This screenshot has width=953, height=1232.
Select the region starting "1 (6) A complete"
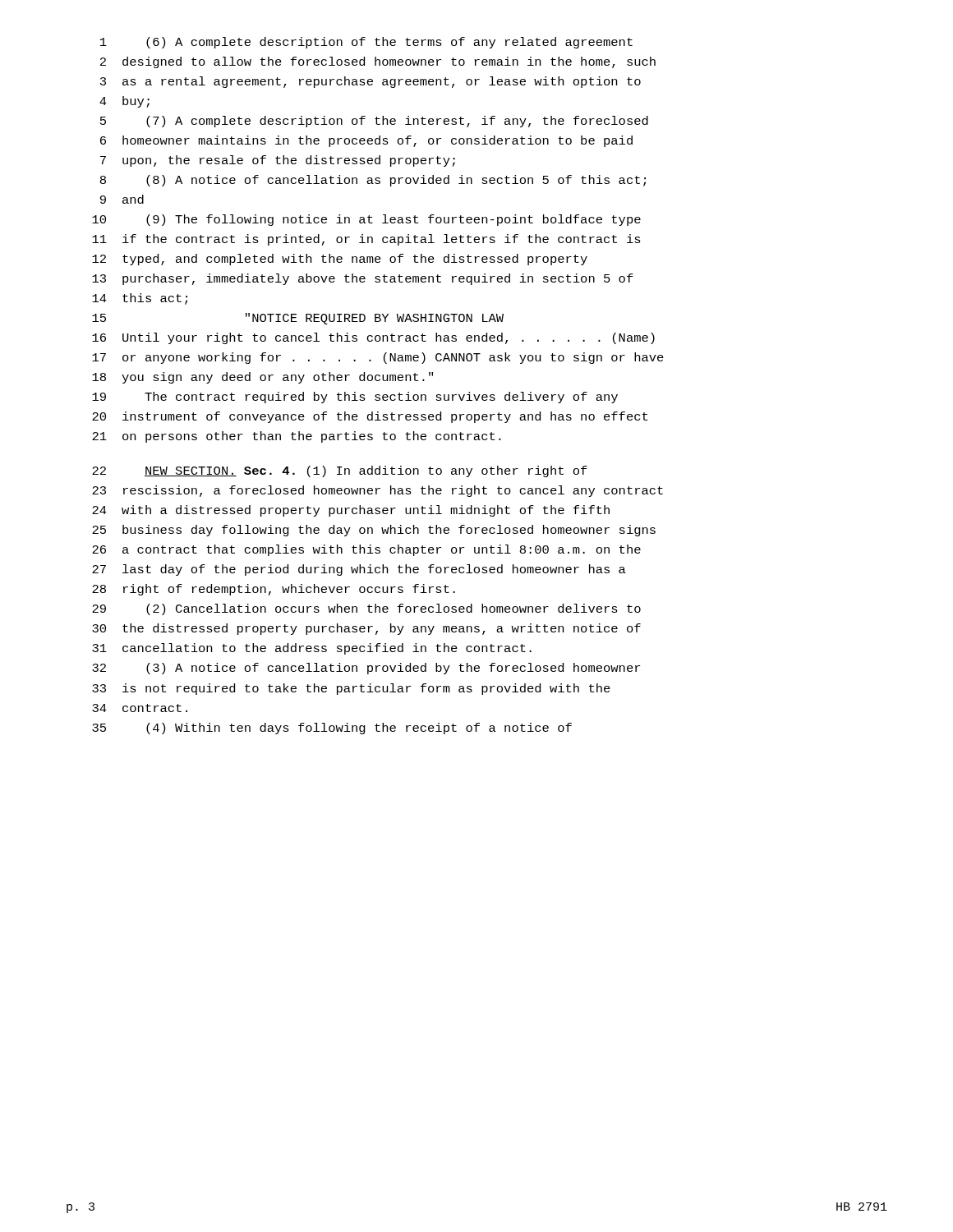click(x=476, y=72)
